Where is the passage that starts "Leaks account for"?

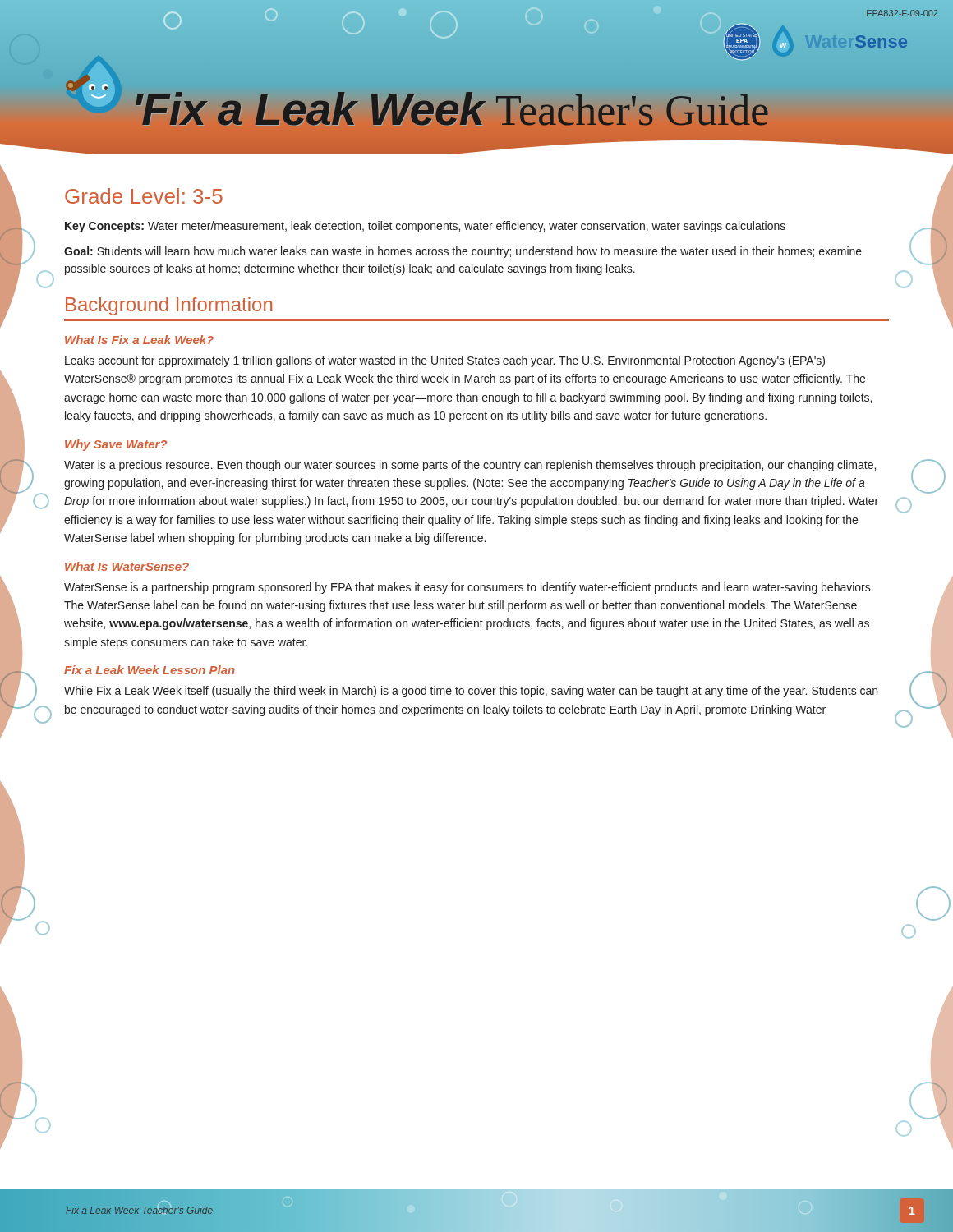click(x=468, y=388)
